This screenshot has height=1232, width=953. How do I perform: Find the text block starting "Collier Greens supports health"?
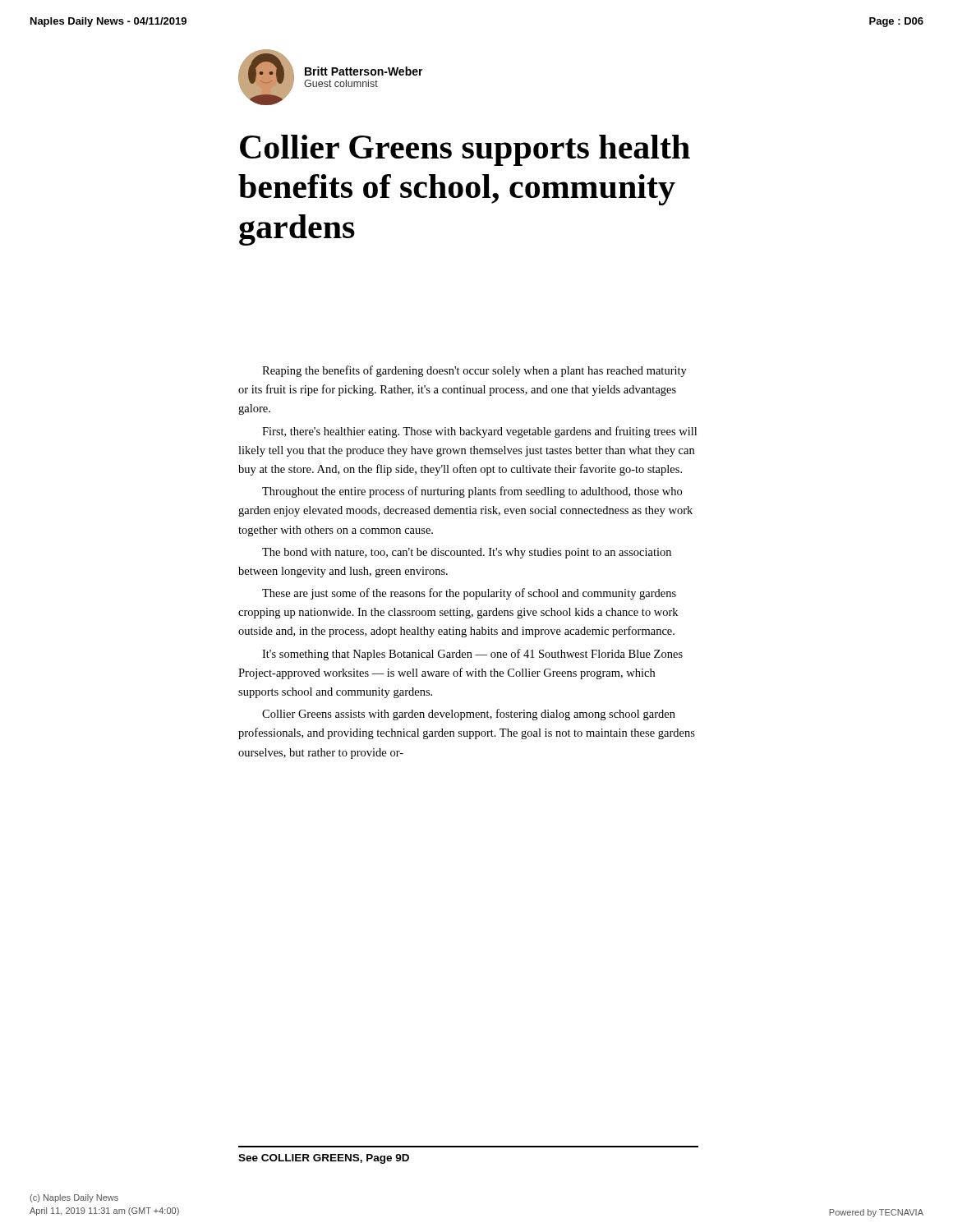pos(464,187)
